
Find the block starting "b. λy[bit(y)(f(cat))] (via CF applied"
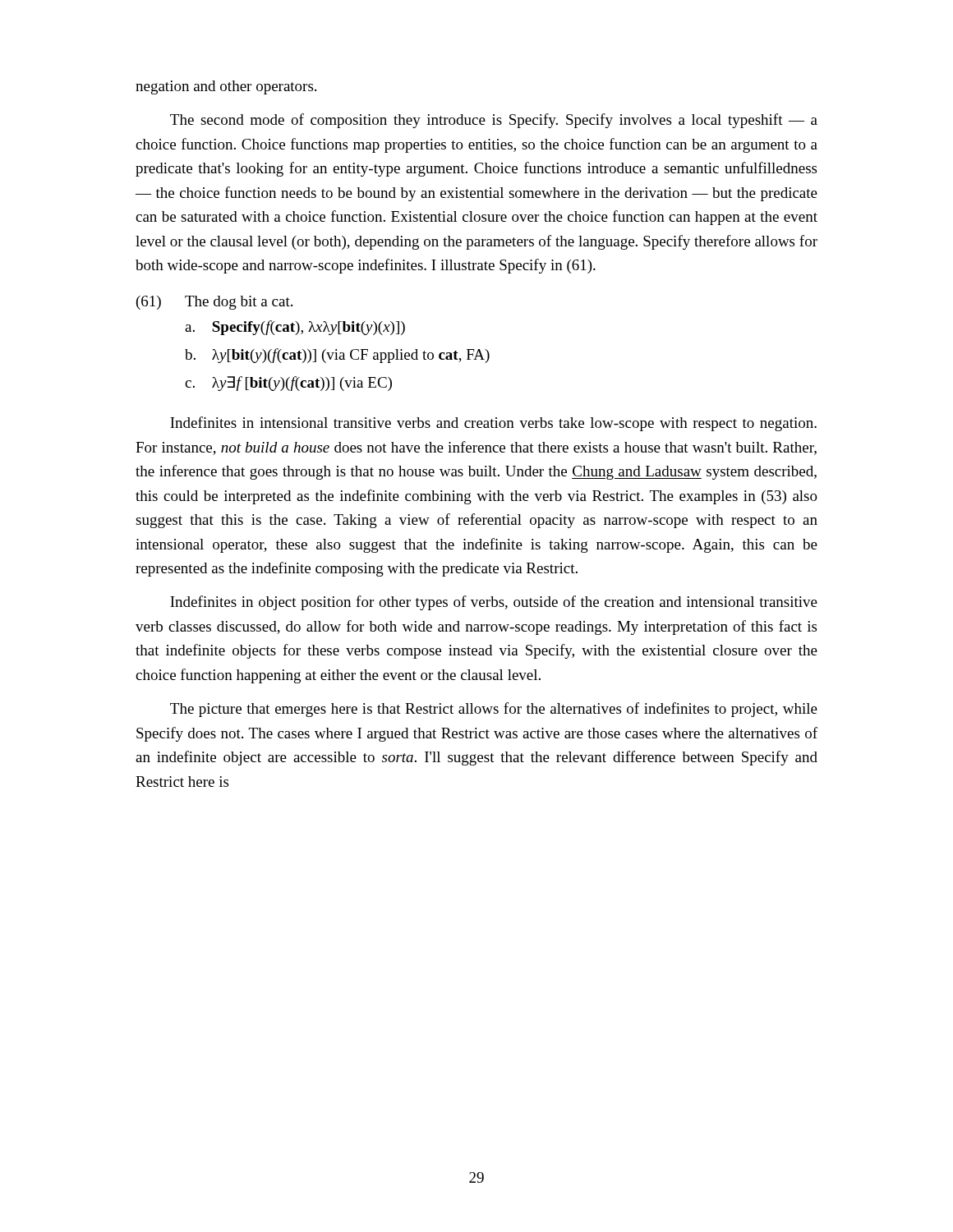pyautogui.click(x=337, y=355)
